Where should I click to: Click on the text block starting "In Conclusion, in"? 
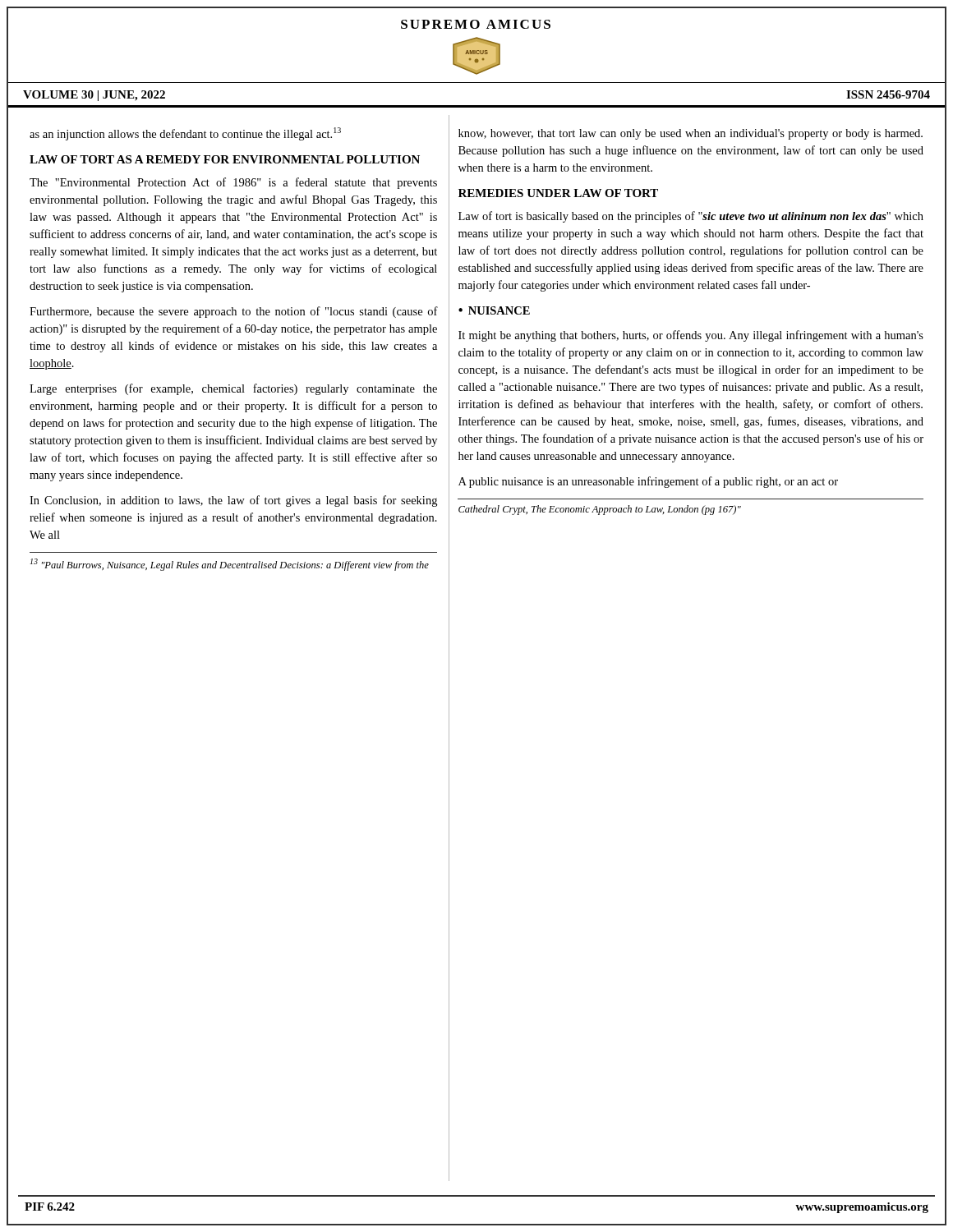click(x=233, y=518)
